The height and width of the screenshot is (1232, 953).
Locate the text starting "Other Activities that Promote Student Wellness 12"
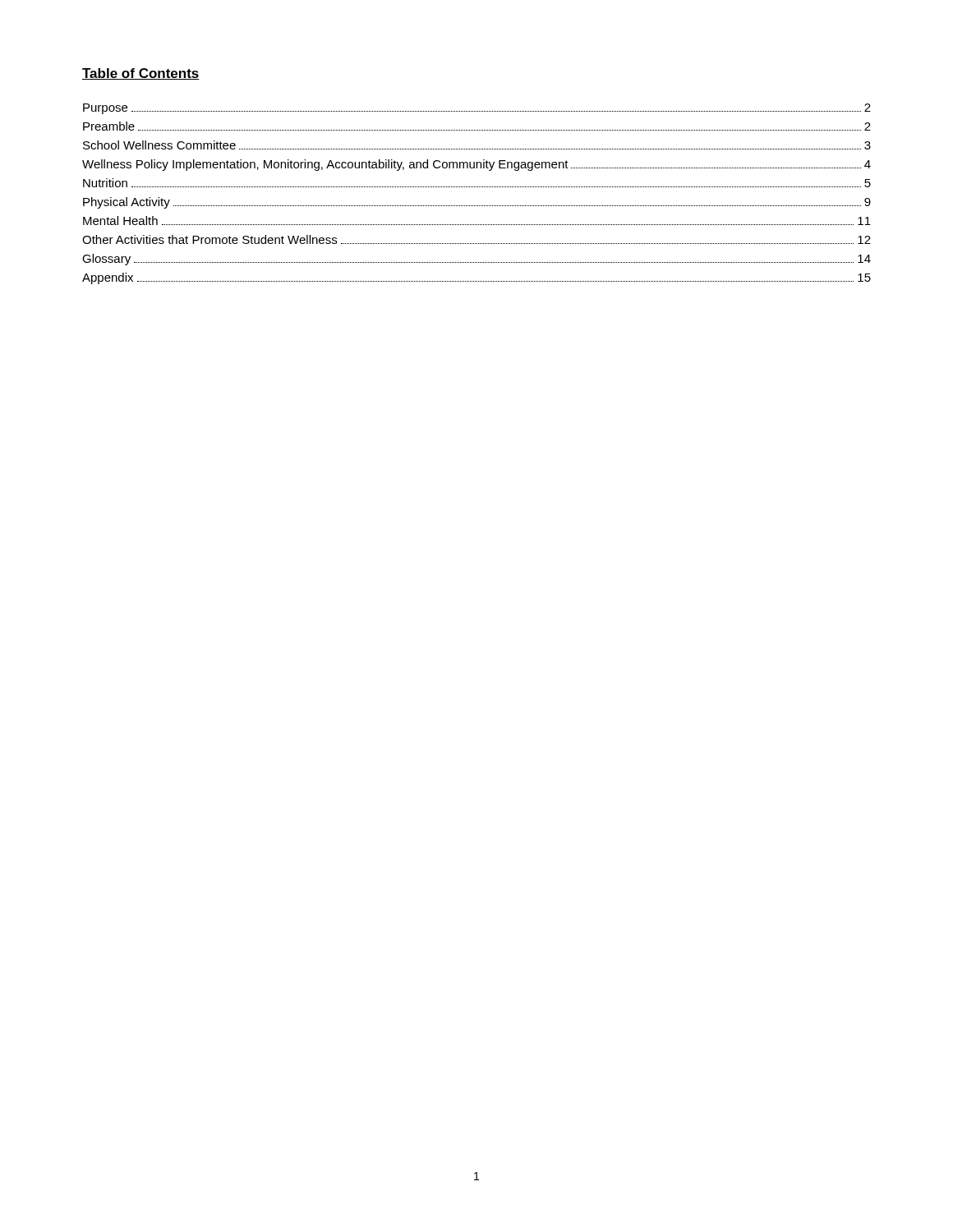click(476, 239)
